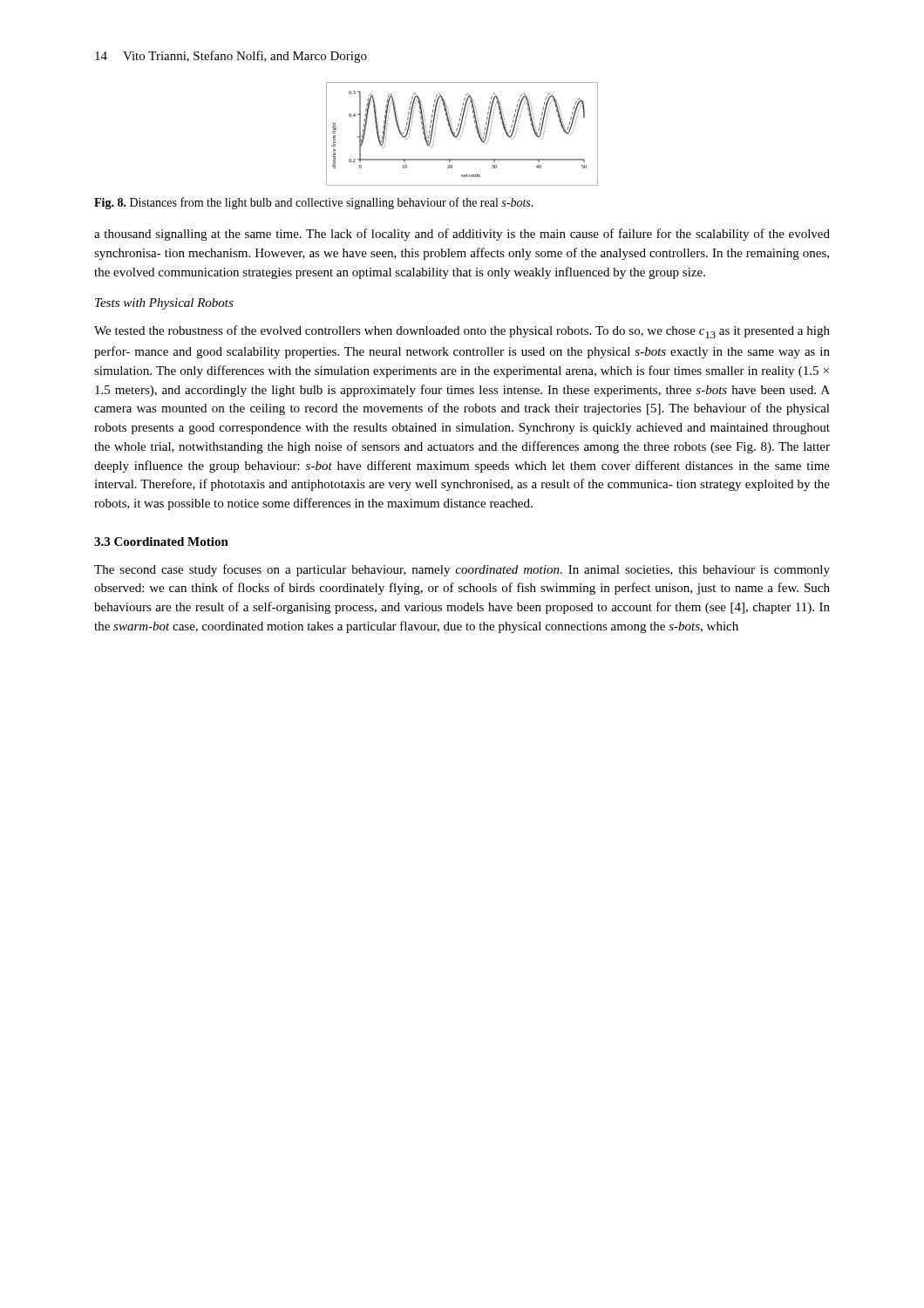Select the text block with the text "We tested the robustness of"
Image resolution: width=924 pixels, height=1308 pixels.
462,417
